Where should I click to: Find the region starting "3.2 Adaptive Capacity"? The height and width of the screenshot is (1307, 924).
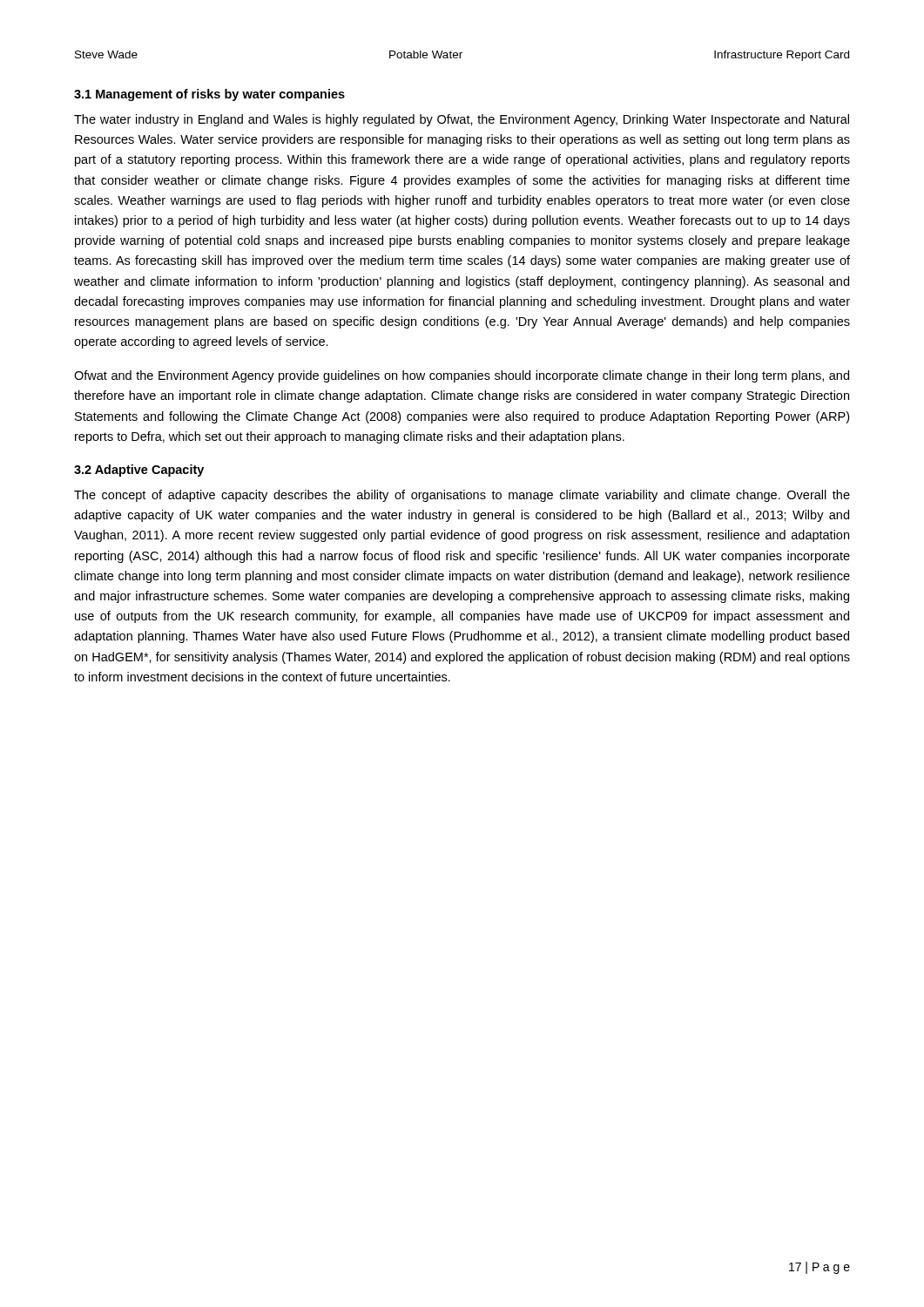click(139, 470)
